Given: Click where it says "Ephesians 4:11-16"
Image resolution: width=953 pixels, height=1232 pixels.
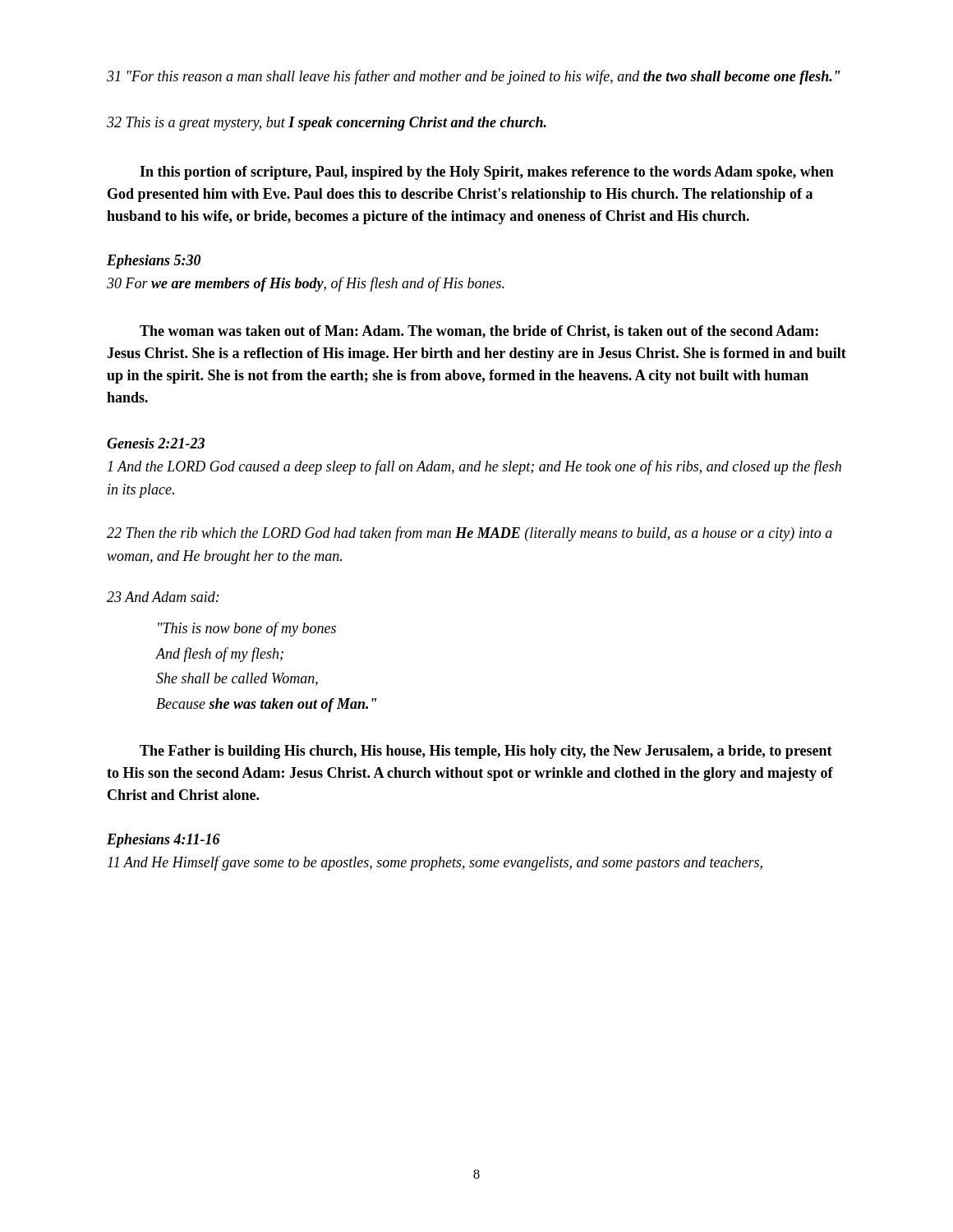Looking at the screenshot, I should tap(163, 839).
